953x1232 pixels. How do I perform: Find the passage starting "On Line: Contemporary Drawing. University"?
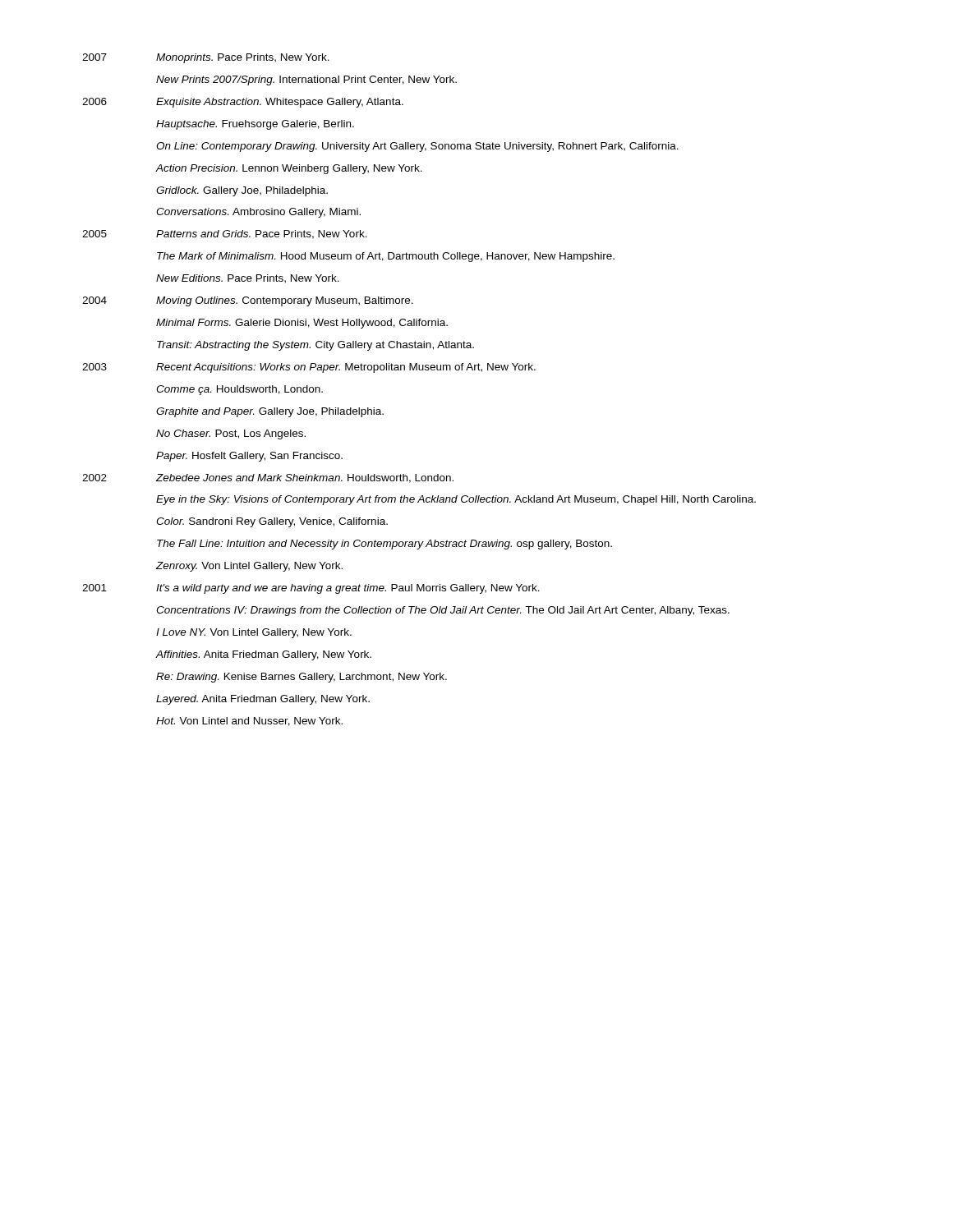click(x=418, y=145)
